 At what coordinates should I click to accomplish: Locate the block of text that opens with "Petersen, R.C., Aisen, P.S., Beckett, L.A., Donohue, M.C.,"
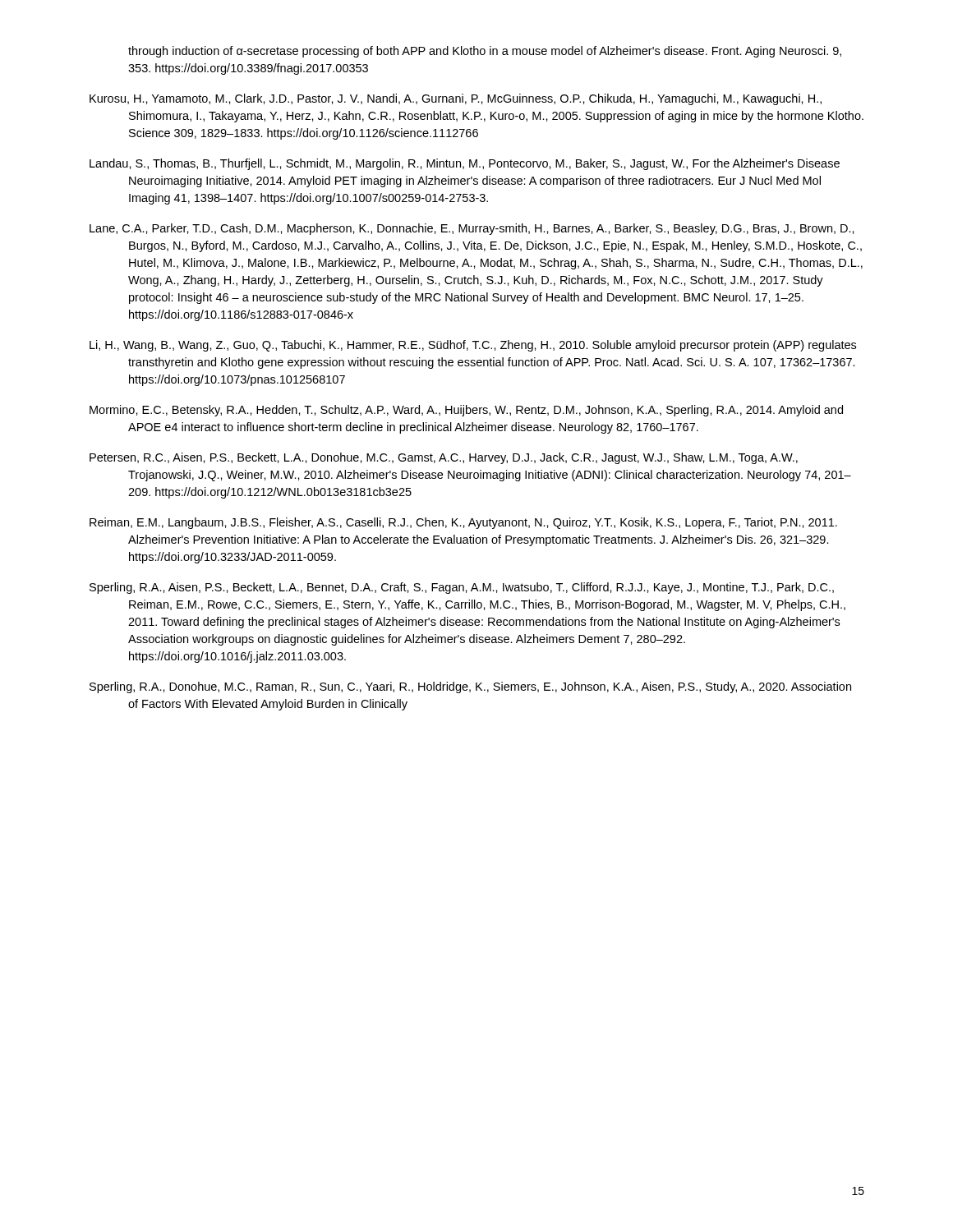(x=470, y=475)
